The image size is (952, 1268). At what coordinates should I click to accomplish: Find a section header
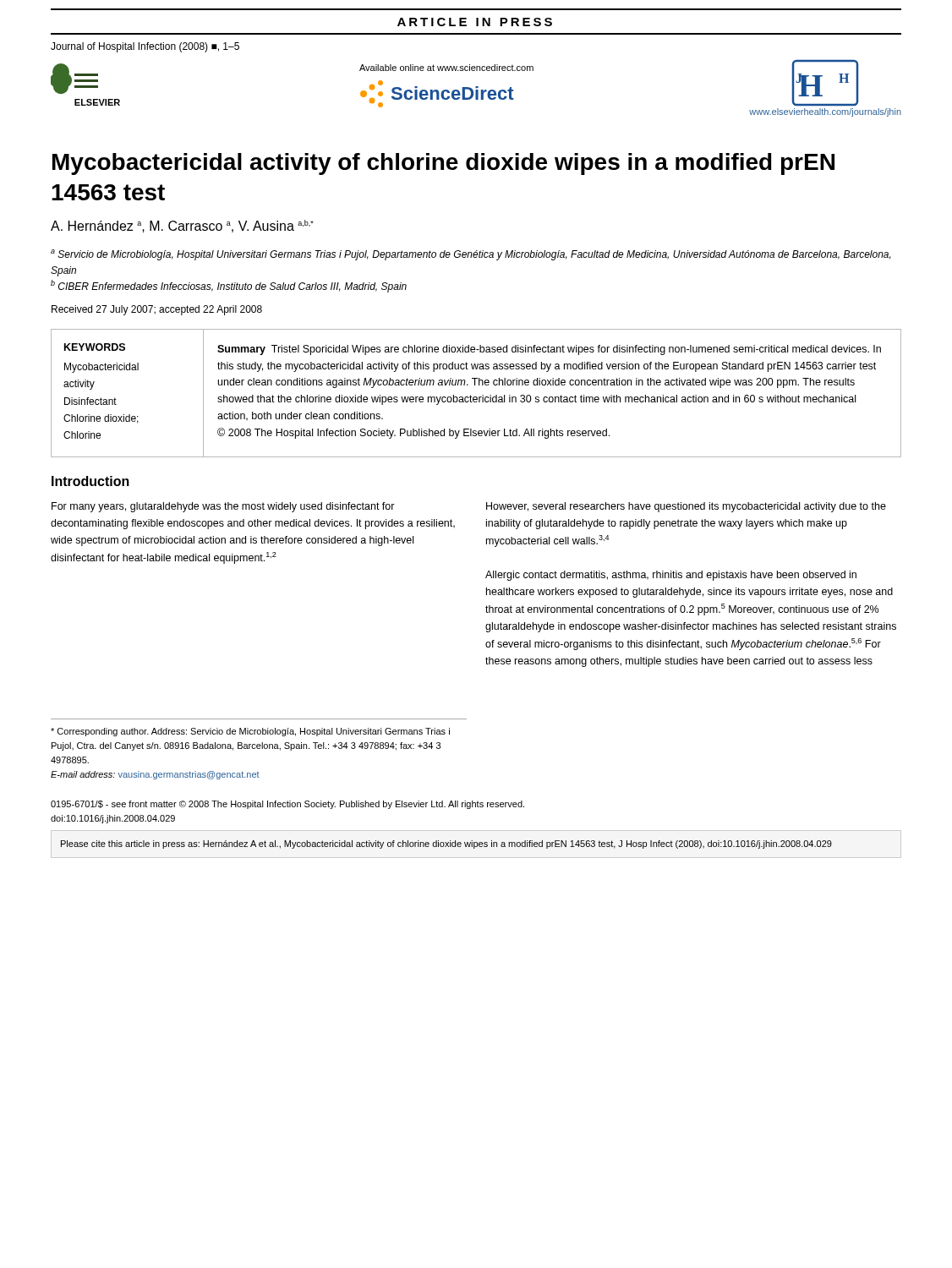90,481
